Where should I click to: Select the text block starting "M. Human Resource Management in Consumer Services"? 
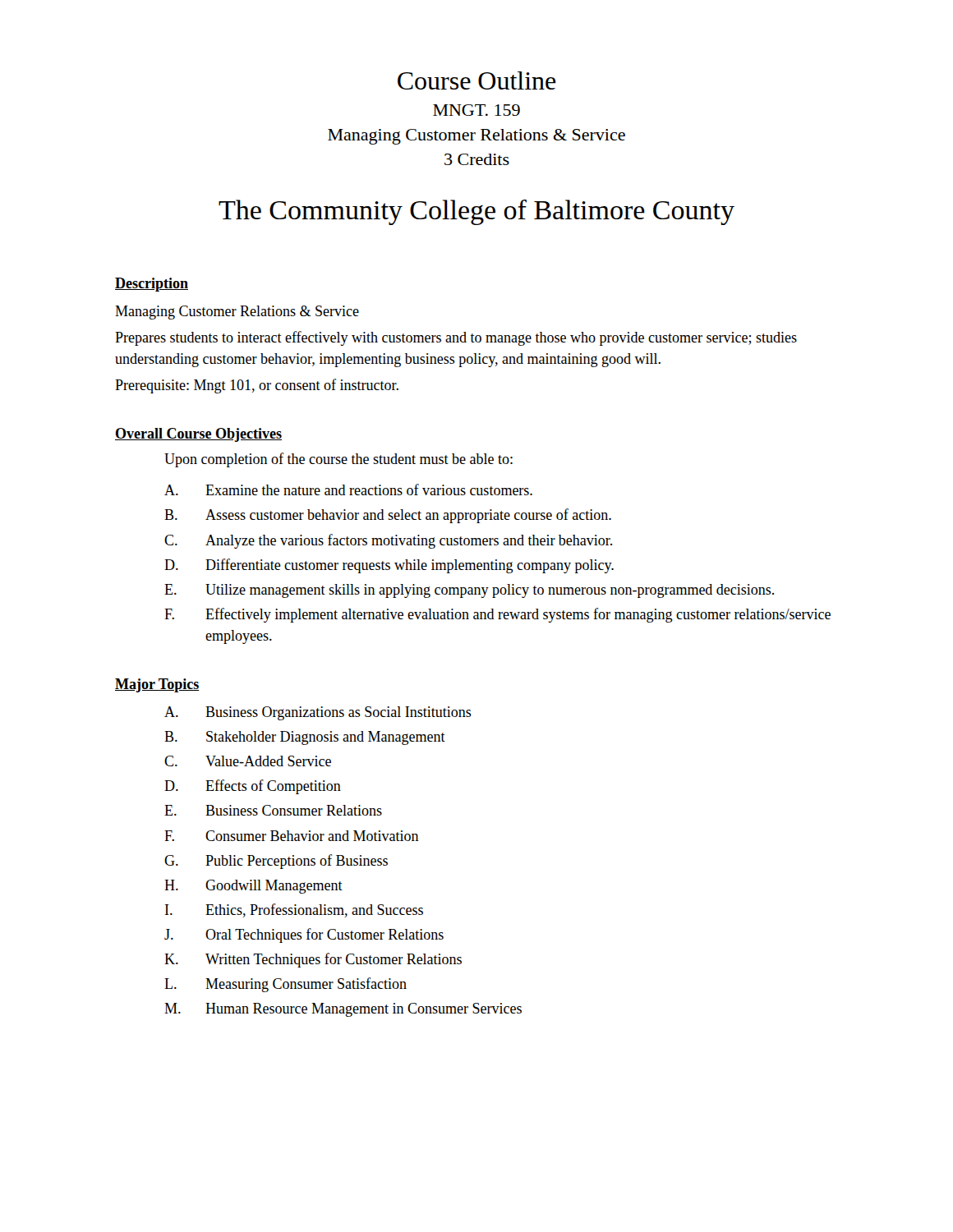click(501, 1009)
